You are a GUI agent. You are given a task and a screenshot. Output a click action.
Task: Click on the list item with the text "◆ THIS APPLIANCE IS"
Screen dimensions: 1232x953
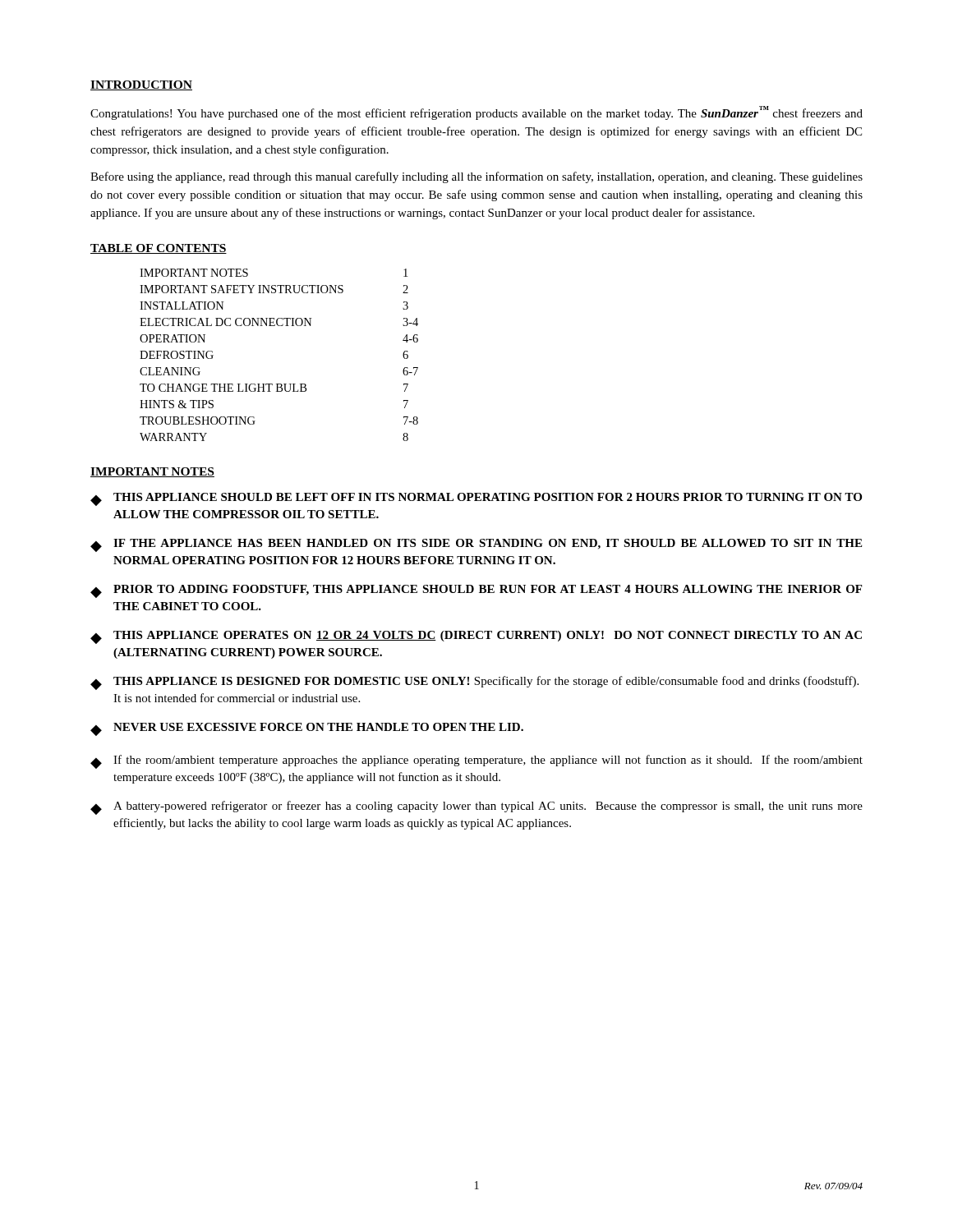click(x=476, y=690)
